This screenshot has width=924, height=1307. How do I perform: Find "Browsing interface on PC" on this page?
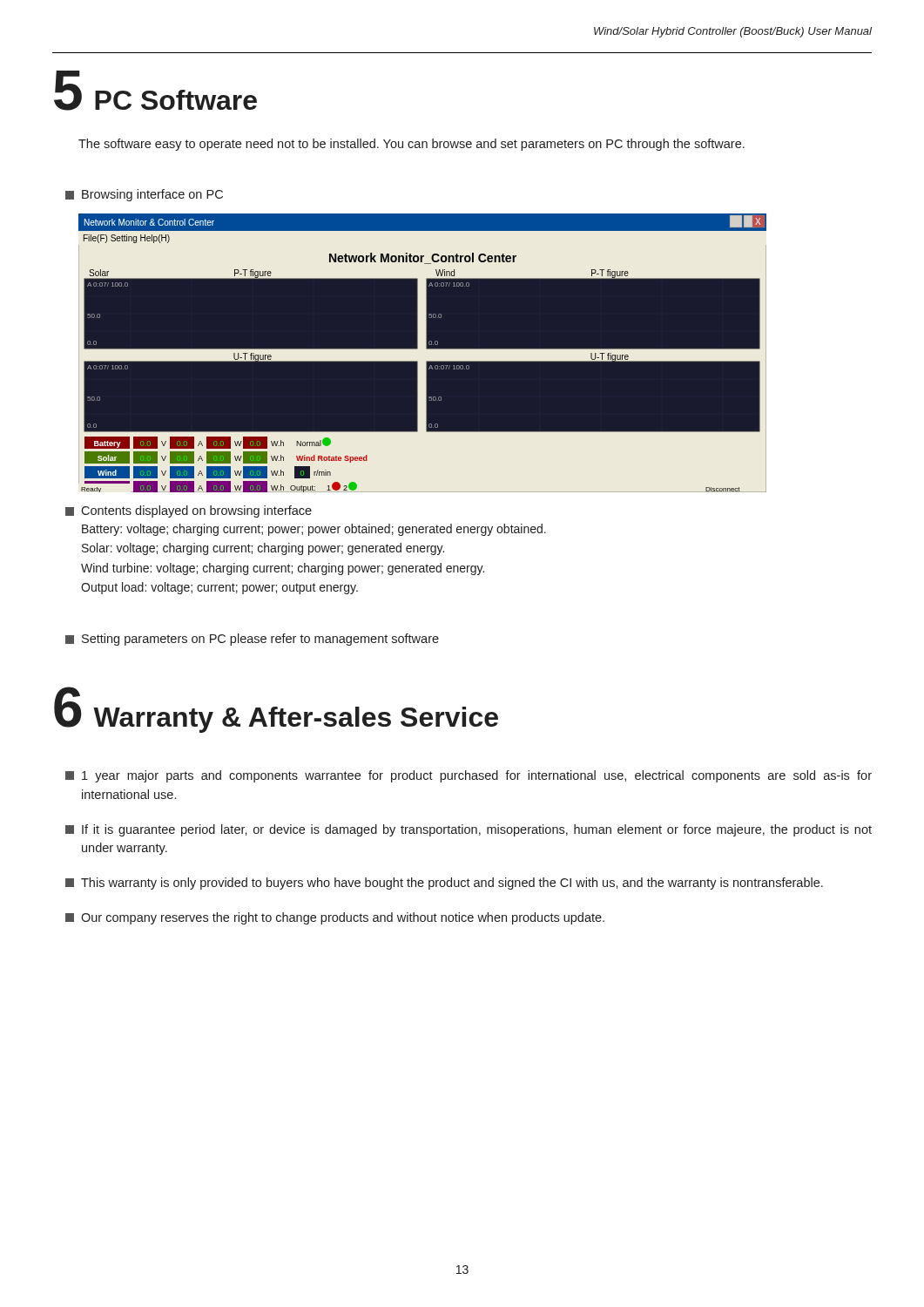point(144,194)
